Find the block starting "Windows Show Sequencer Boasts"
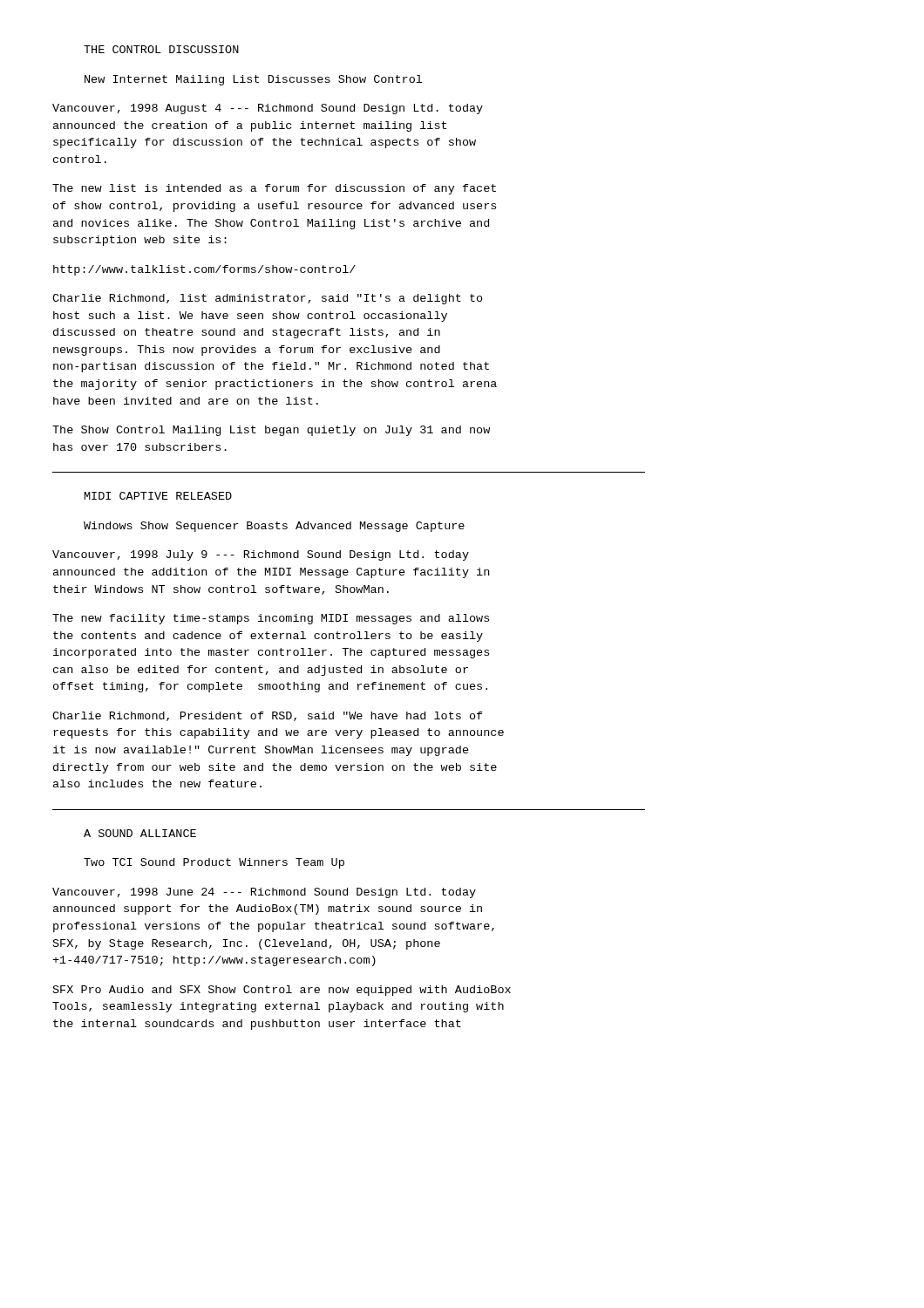Image resolution: width=924 pixels, height=1308 pixels. [274, 526]
